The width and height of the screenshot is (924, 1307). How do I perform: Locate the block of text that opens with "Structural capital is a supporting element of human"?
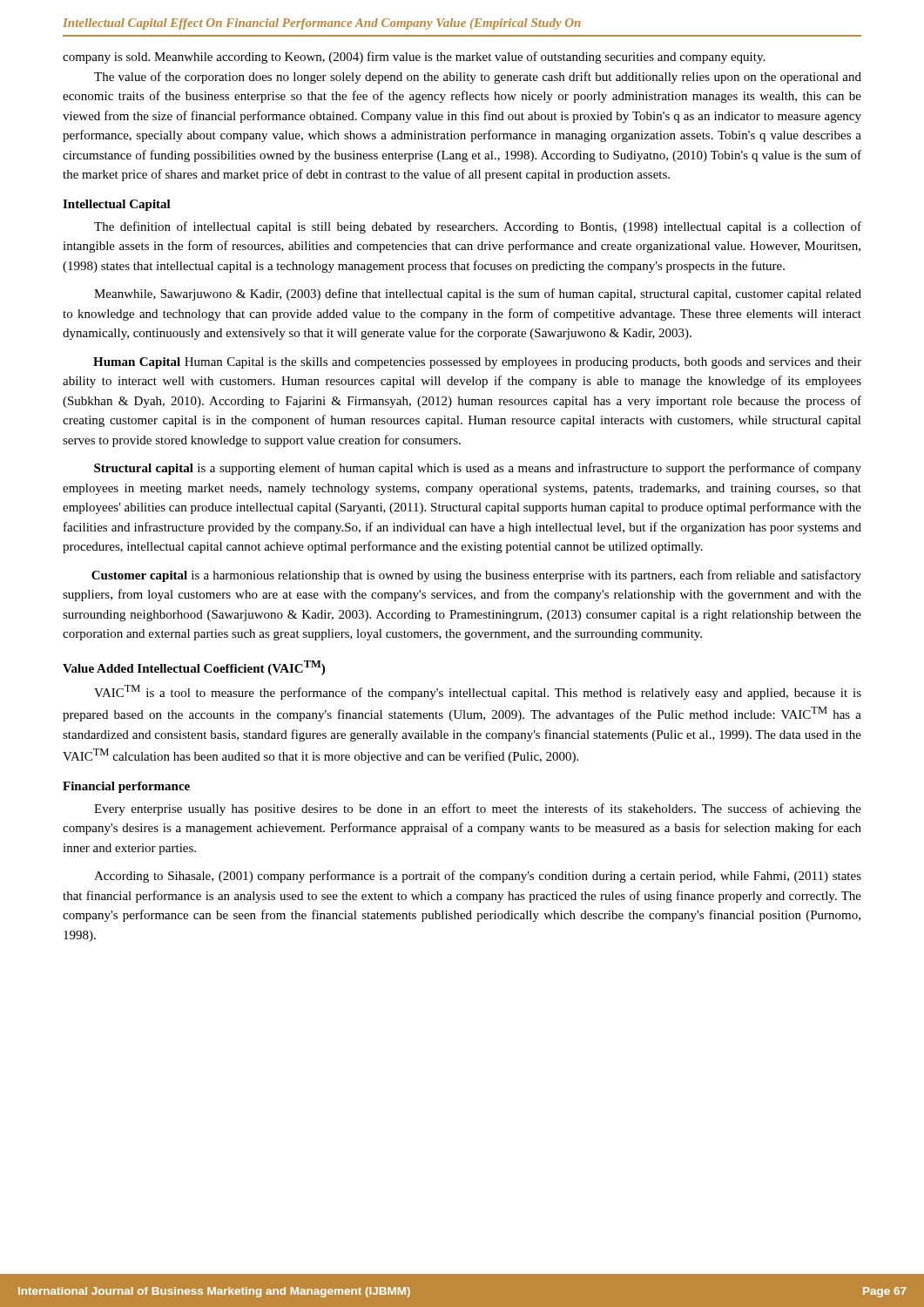click(462, 507)
